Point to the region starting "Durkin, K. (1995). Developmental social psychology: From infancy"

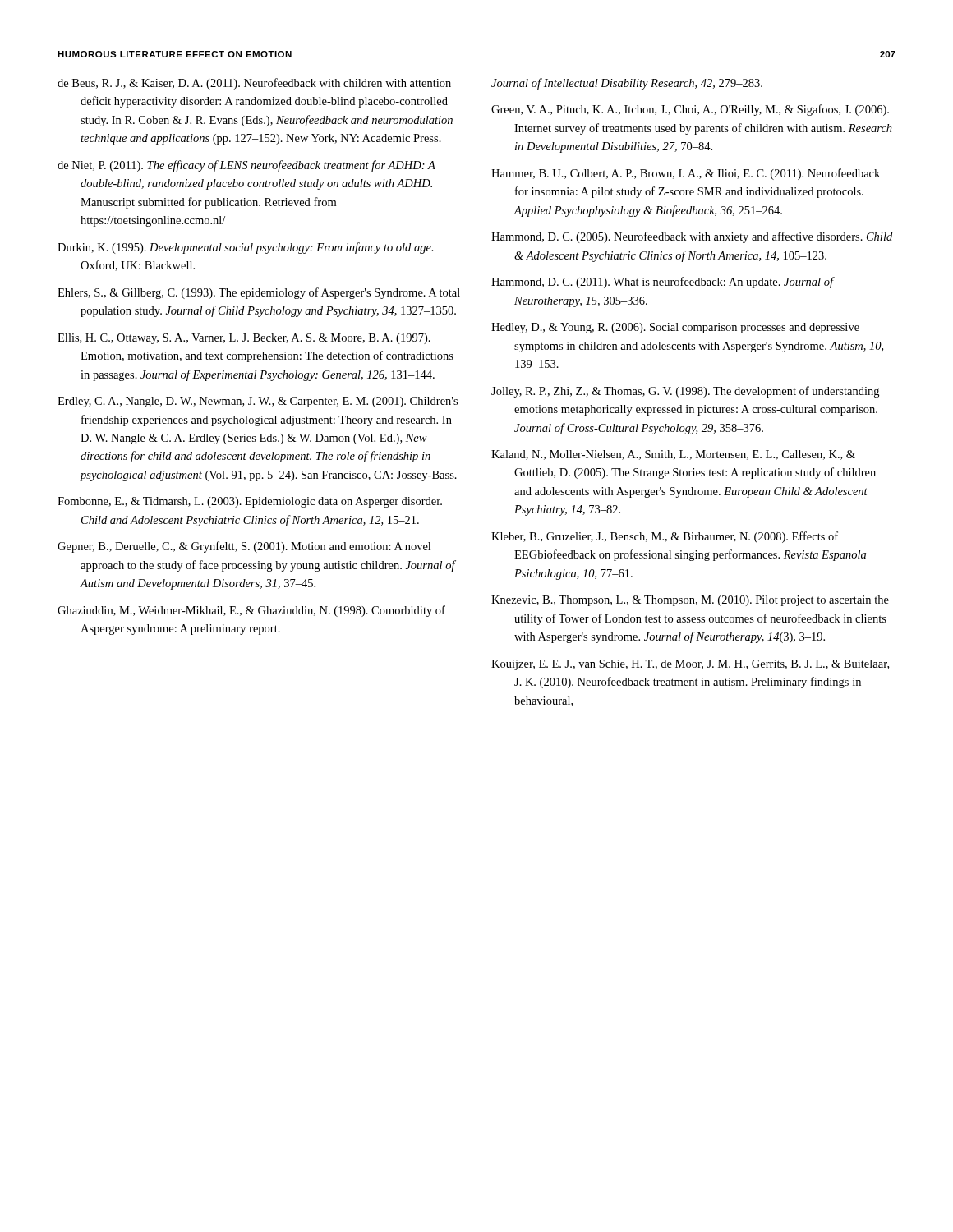click(x=246, y=256)
